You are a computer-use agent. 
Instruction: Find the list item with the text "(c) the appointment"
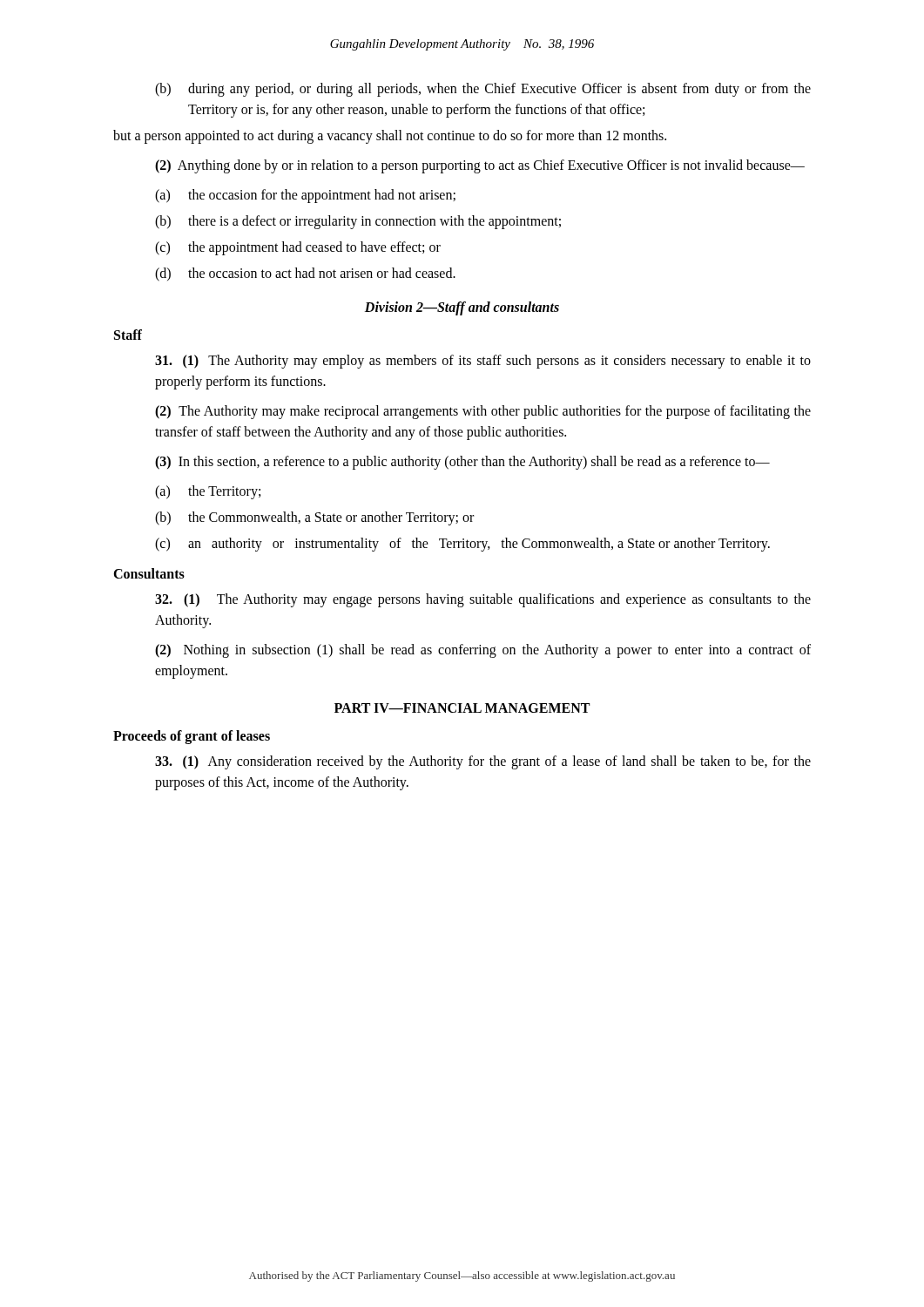[298, 248]
